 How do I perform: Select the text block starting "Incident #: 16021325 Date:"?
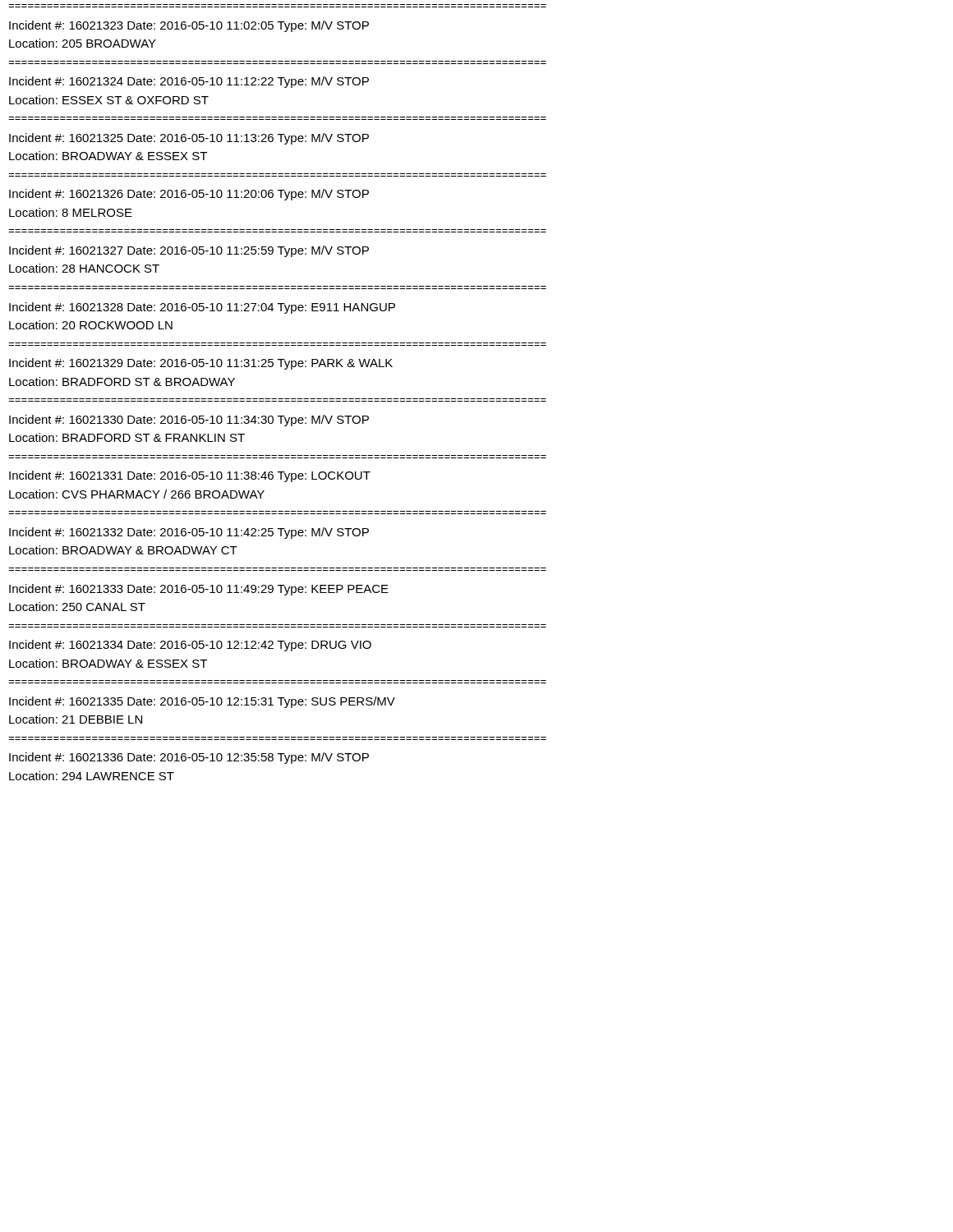tap(189, 139)
